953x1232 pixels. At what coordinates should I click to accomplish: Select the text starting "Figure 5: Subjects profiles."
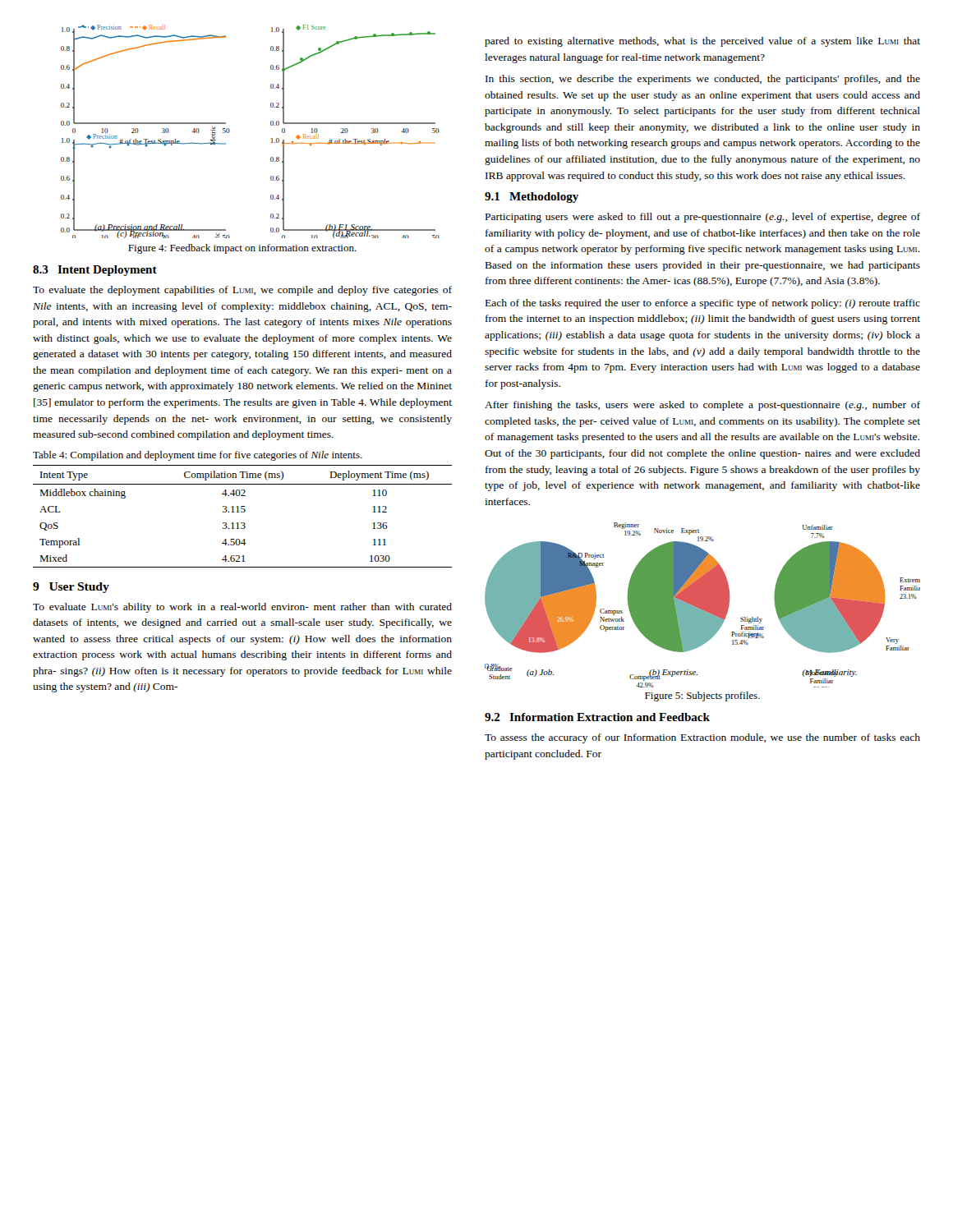pos(702,695)
